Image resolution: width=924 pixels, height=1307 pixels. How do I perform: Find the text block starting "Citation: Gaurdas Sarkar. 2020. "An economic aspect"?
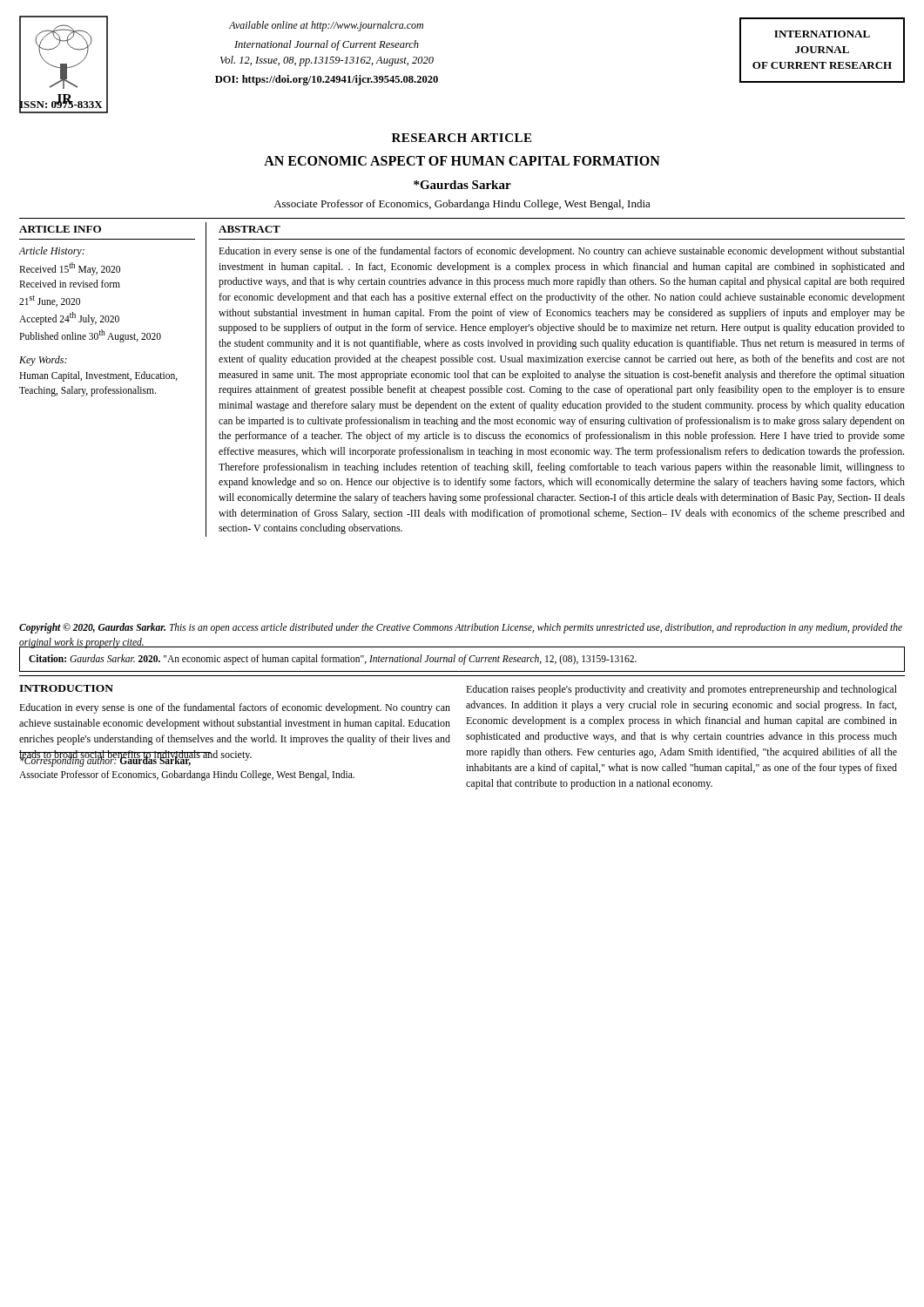[333, 659]
